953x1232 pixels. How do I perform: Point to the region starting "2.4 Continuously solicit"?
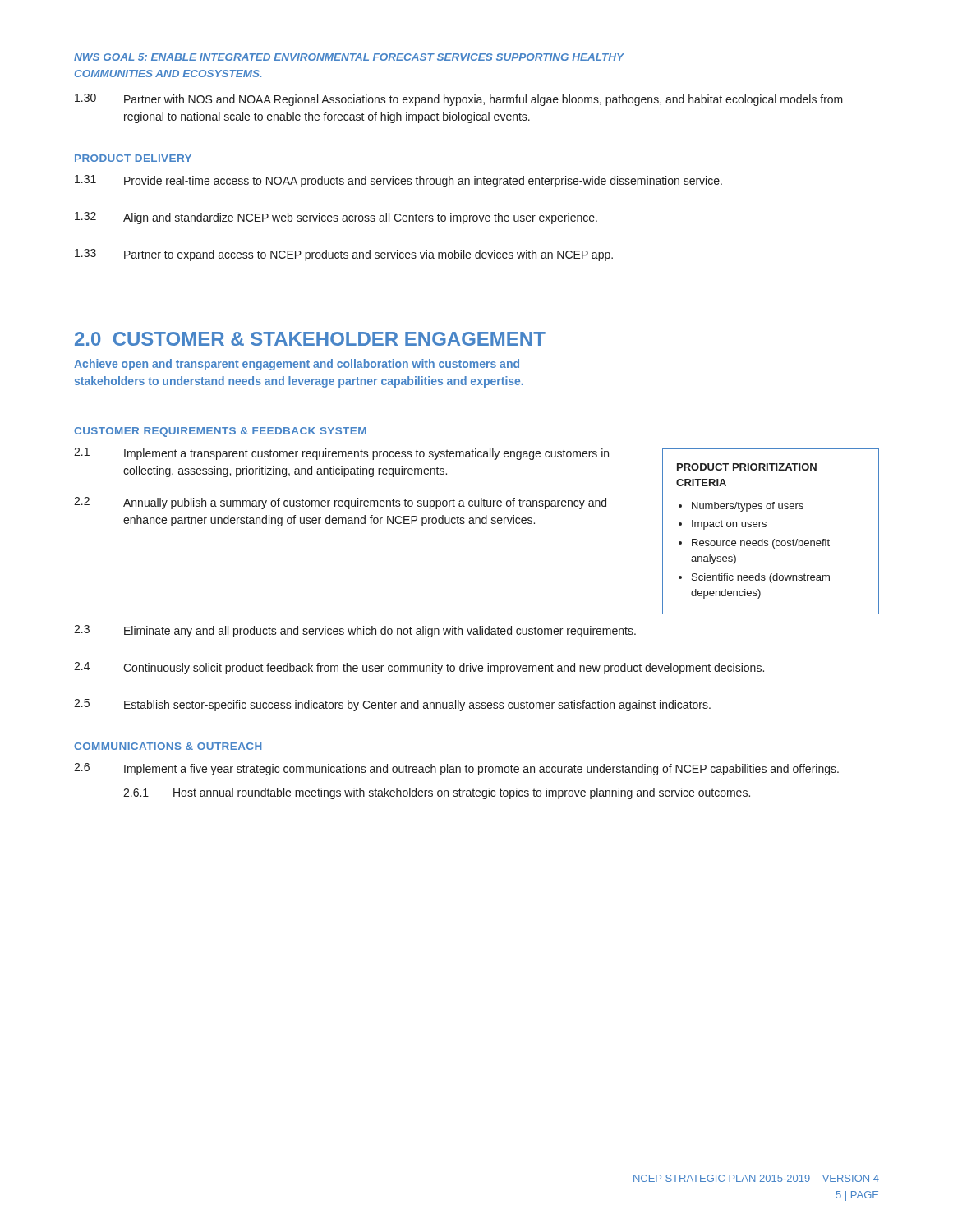(x=476, y=668)
